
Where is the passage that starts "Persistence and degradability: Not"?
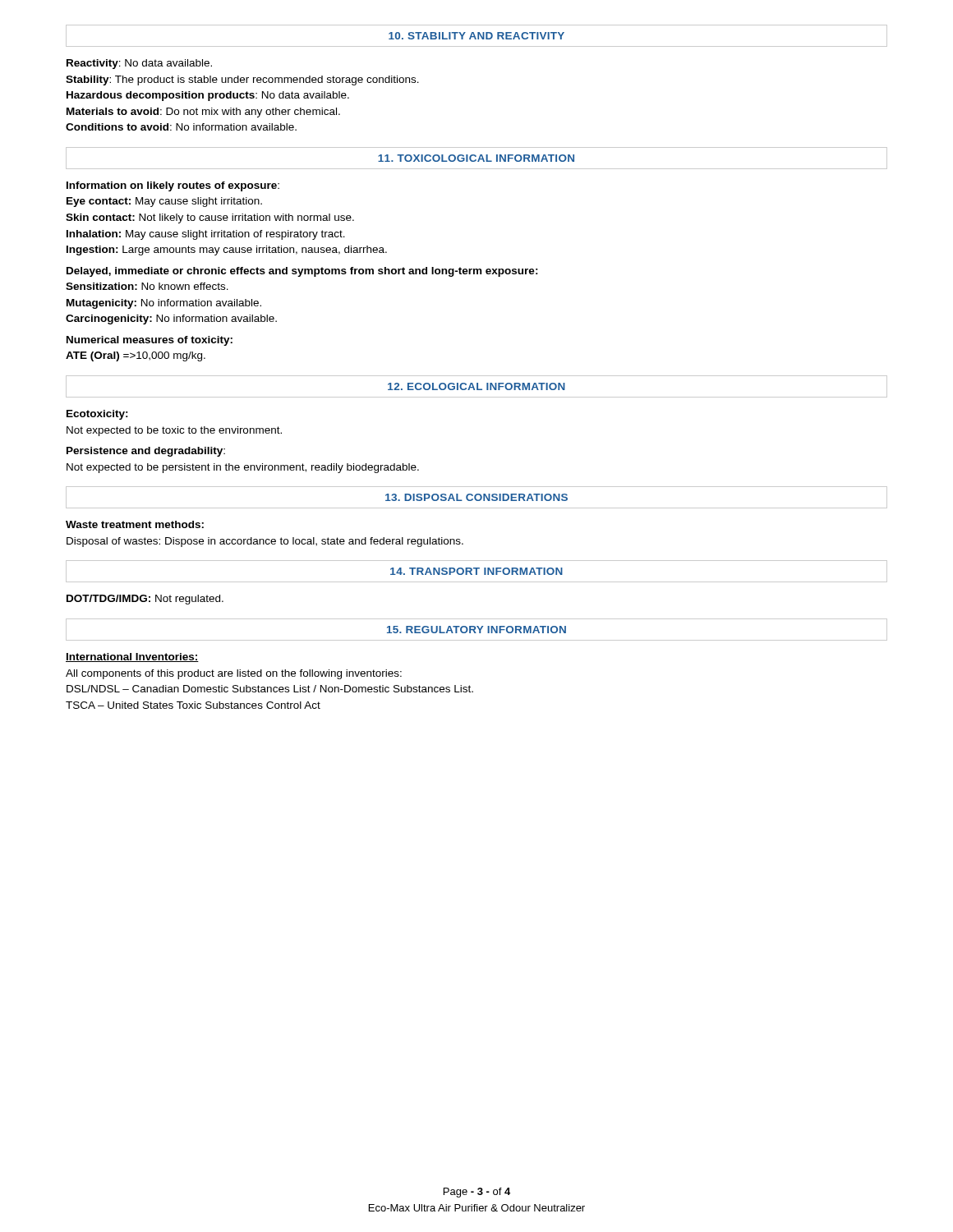coord(146,452)
